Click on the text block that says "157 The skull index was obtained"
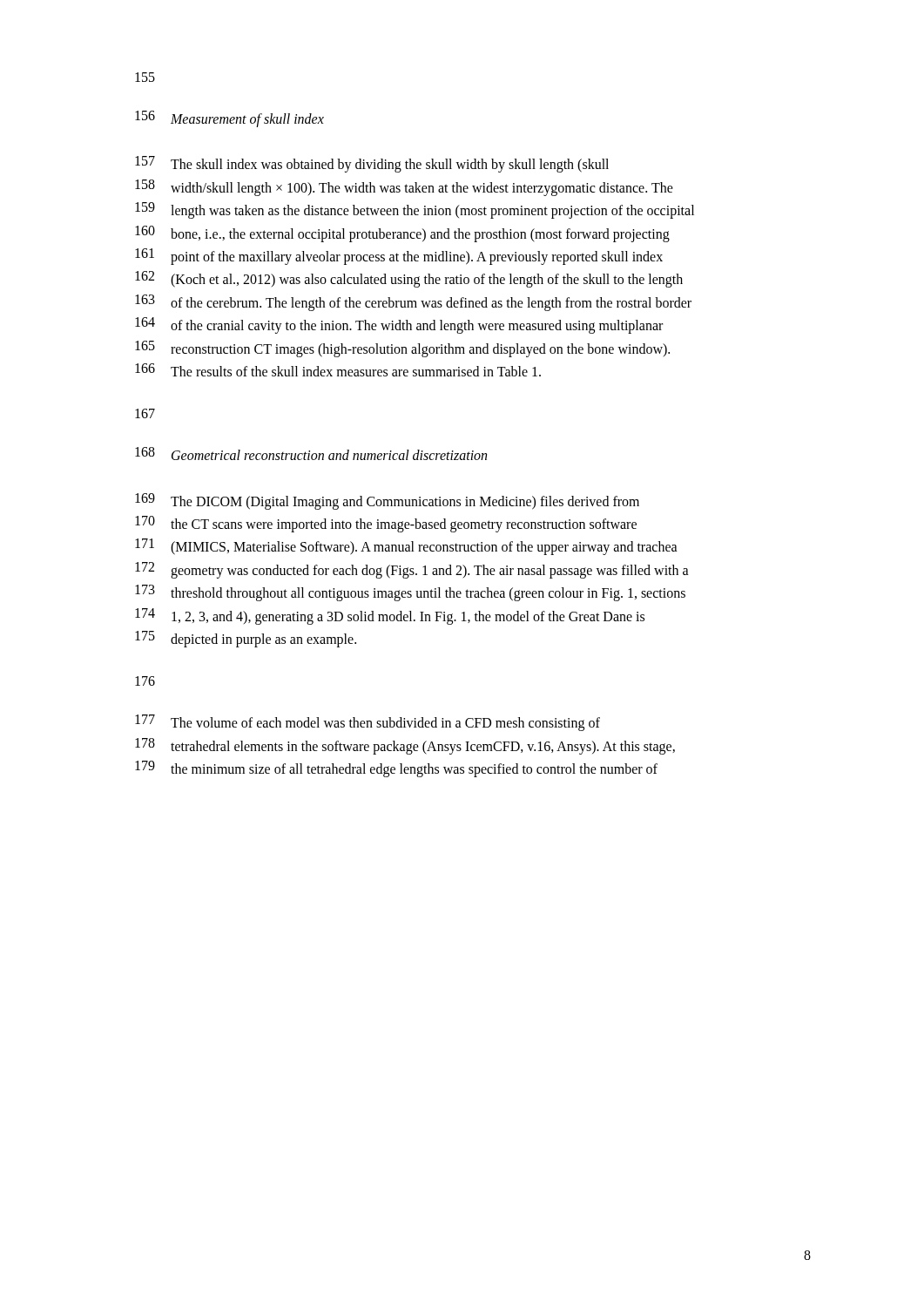This screenshot has height=1307, width=924. 462,269
